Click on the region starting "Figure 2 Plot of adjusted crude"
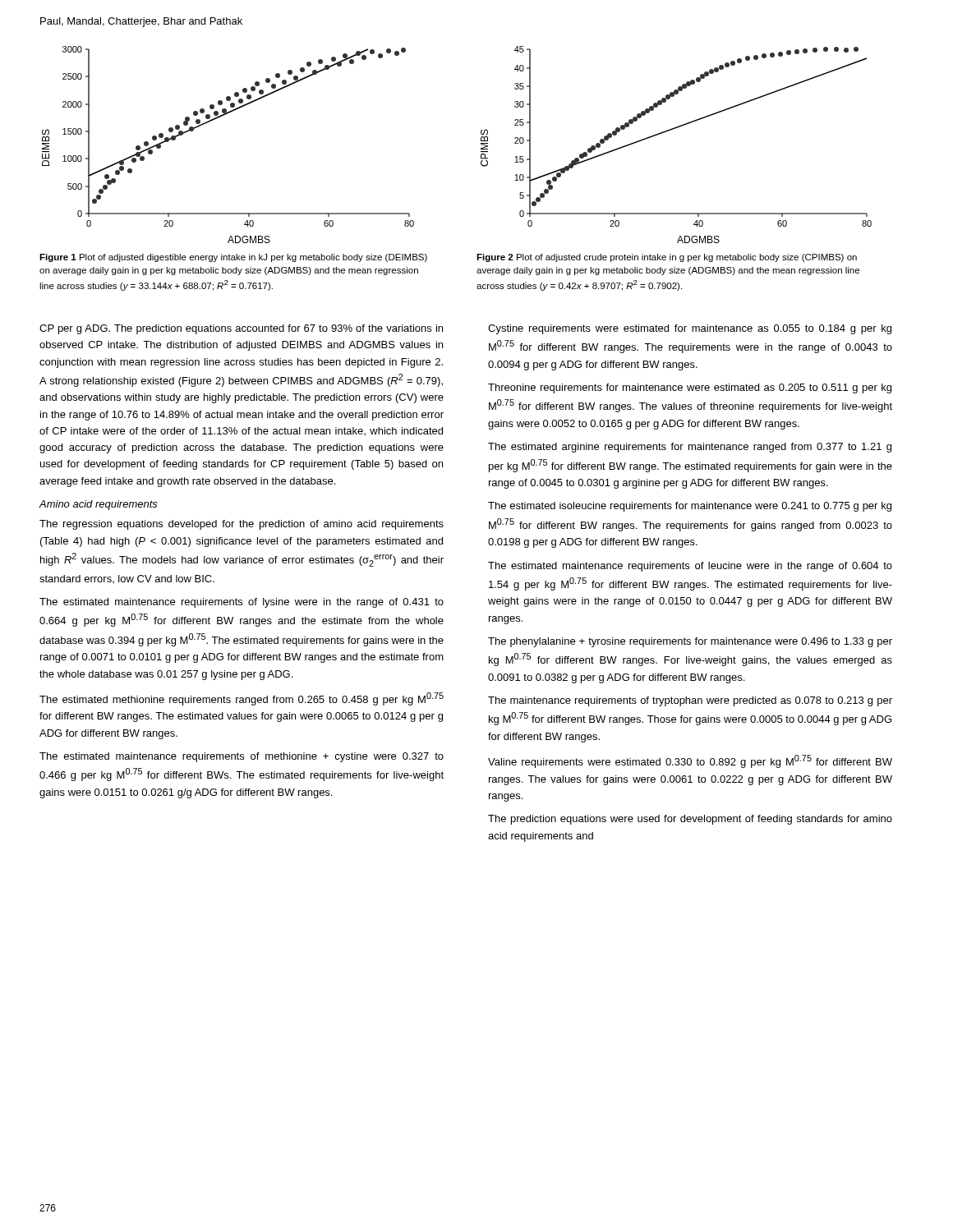Viewport: 953px width, 1232px height. 668,271
